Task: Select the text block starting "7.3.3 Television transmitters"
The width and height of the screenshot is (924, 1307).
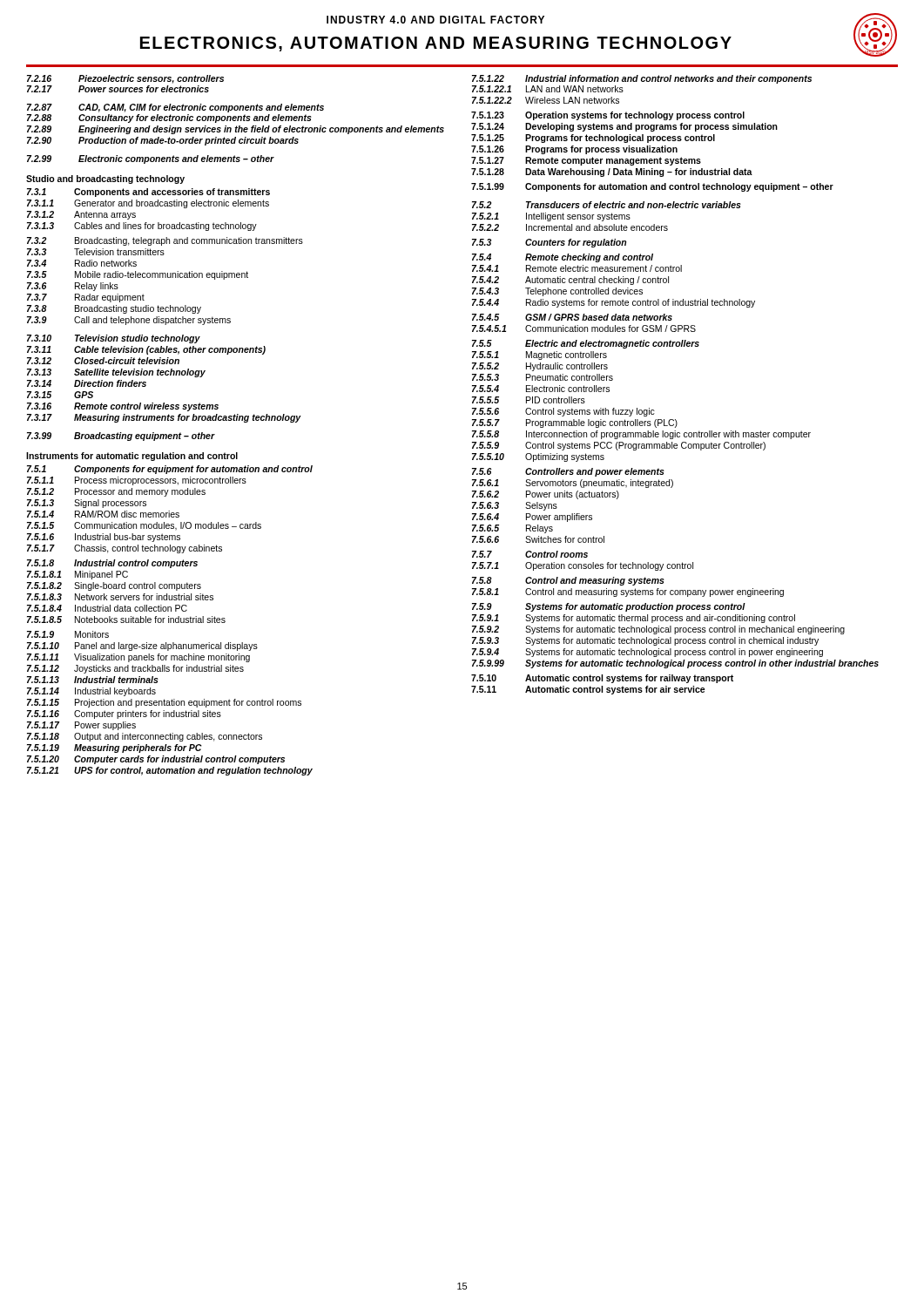Action: (240, 252)
